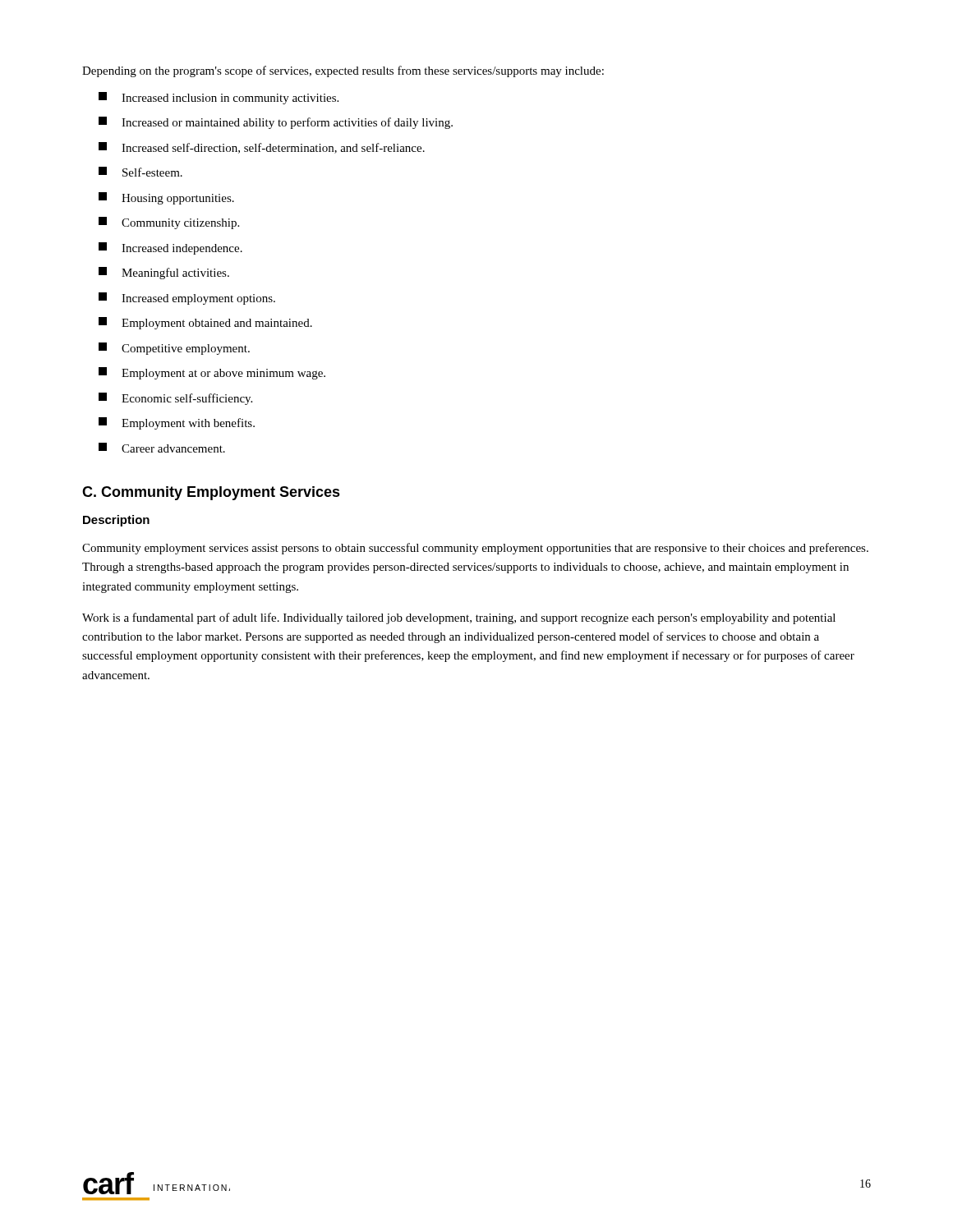Locate the block of text that opens with "Increased or maintained ability"

276,123
